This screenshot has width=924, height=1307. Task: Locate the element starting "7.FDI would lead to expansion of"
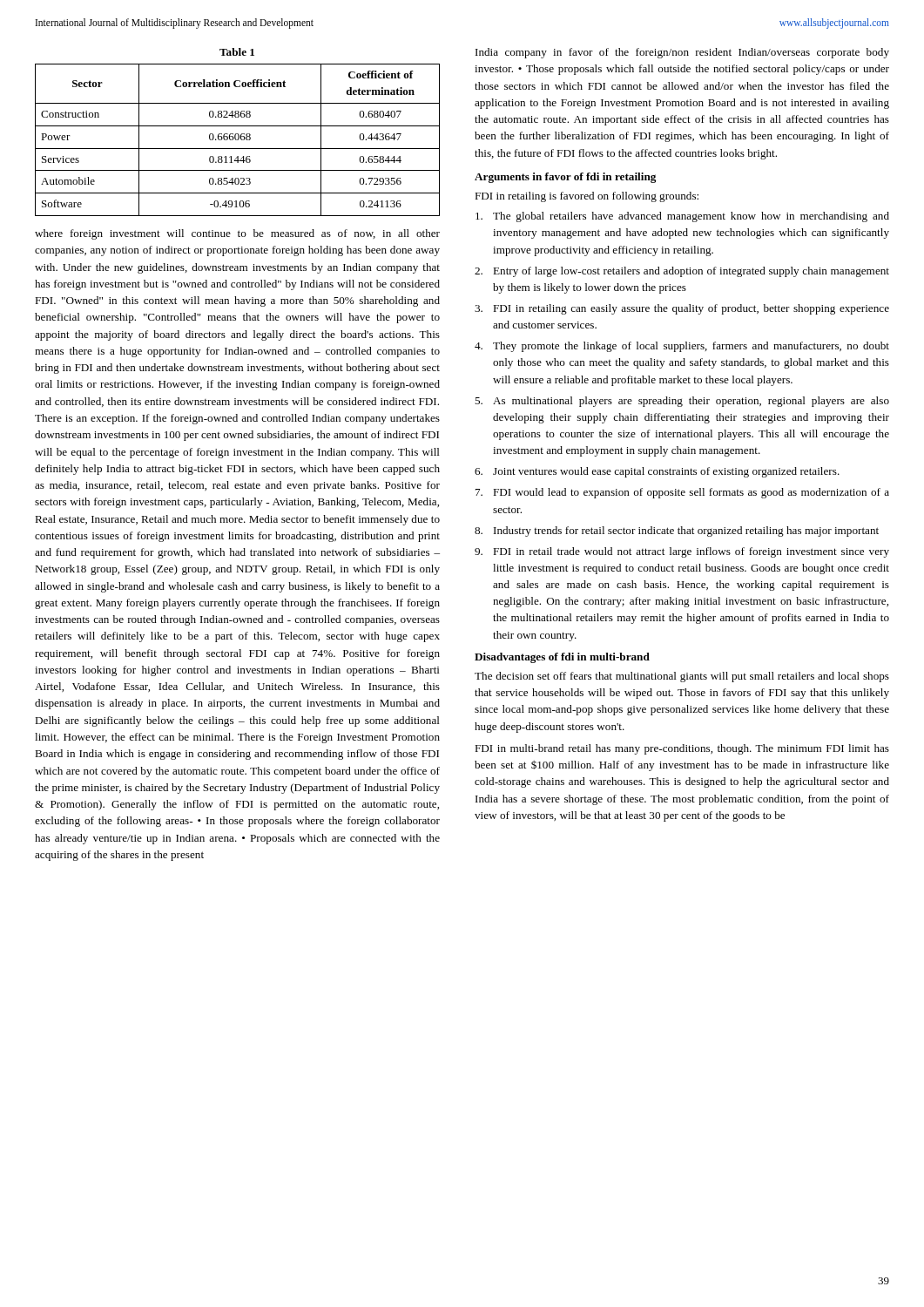coord(682,501)
